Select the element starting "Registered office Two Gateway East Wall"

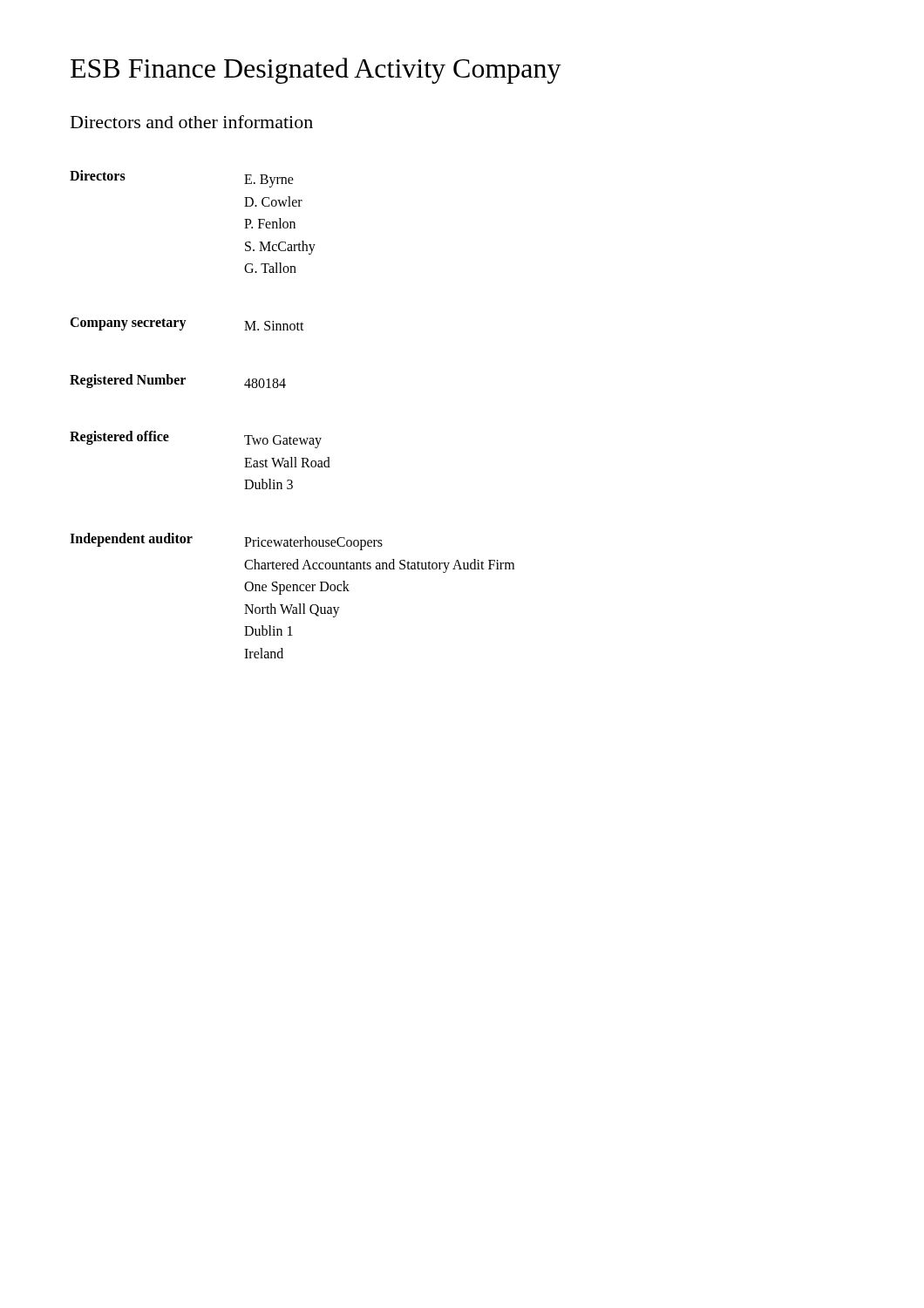[130, 439]
